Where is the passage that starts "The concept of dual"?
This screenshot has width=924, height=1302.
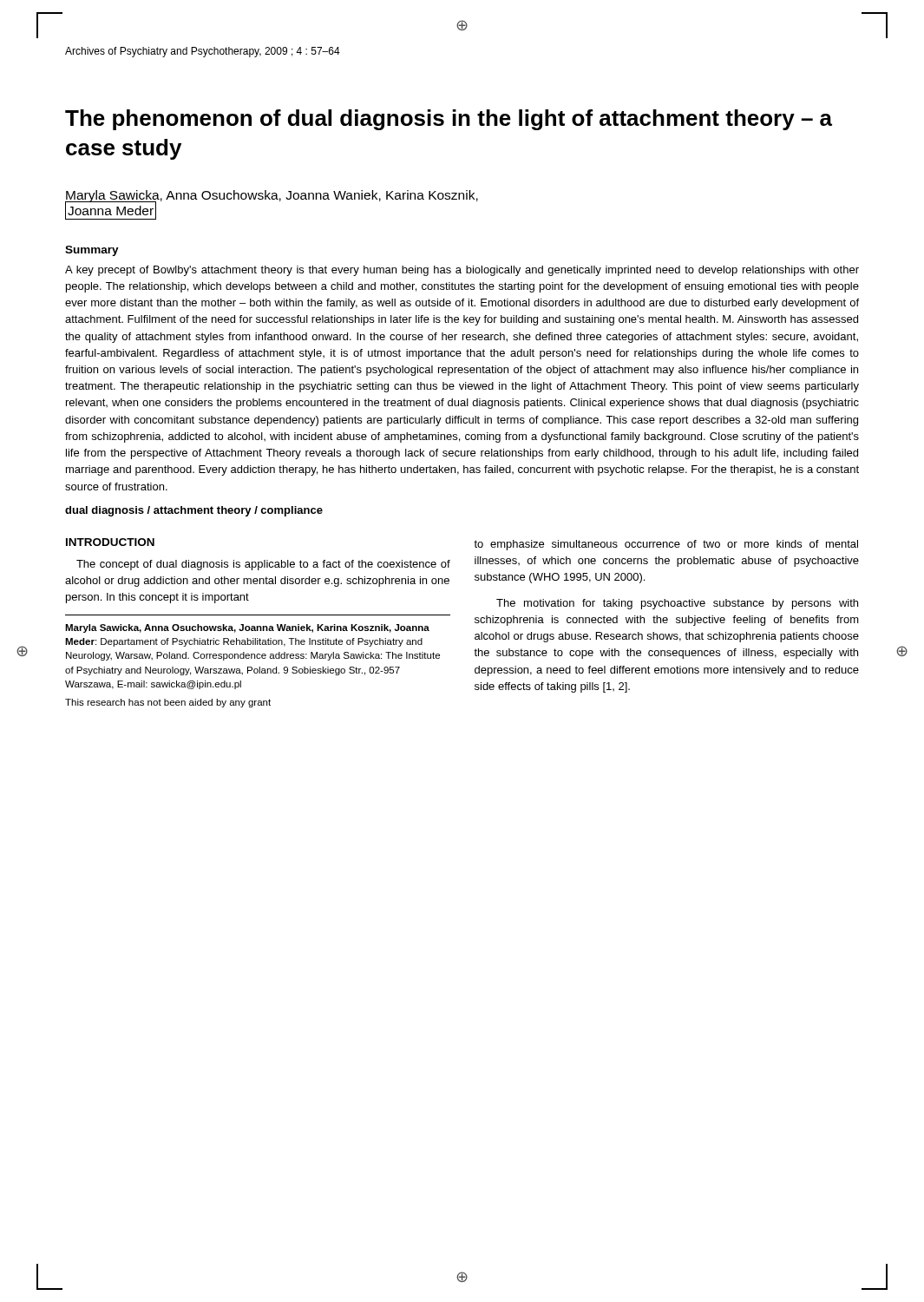click(x=257, y=580)
